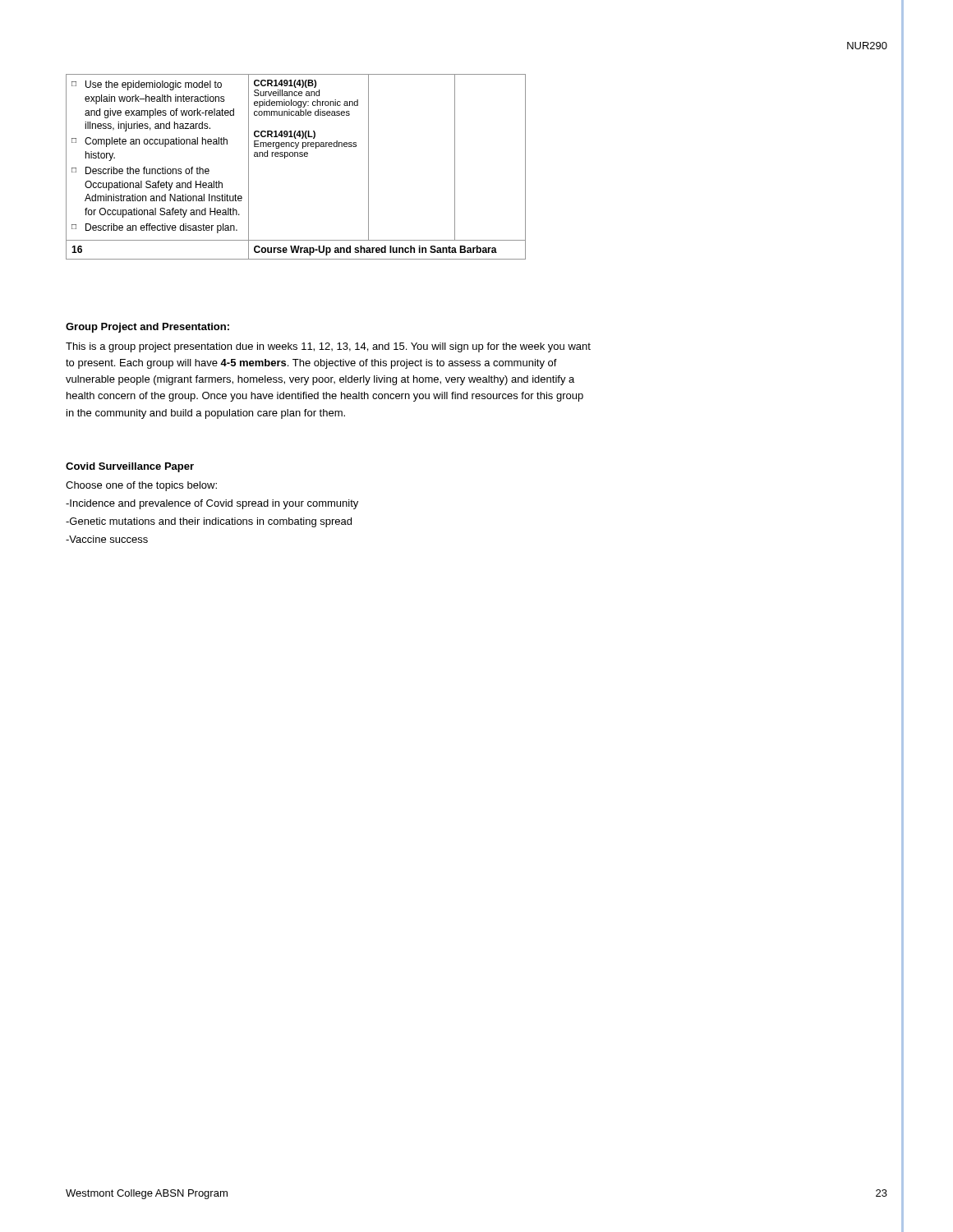Locate the text block with the text "This is a group project presentation due in"
Viewport: 953px width, 1232px height.
[328, 379]
